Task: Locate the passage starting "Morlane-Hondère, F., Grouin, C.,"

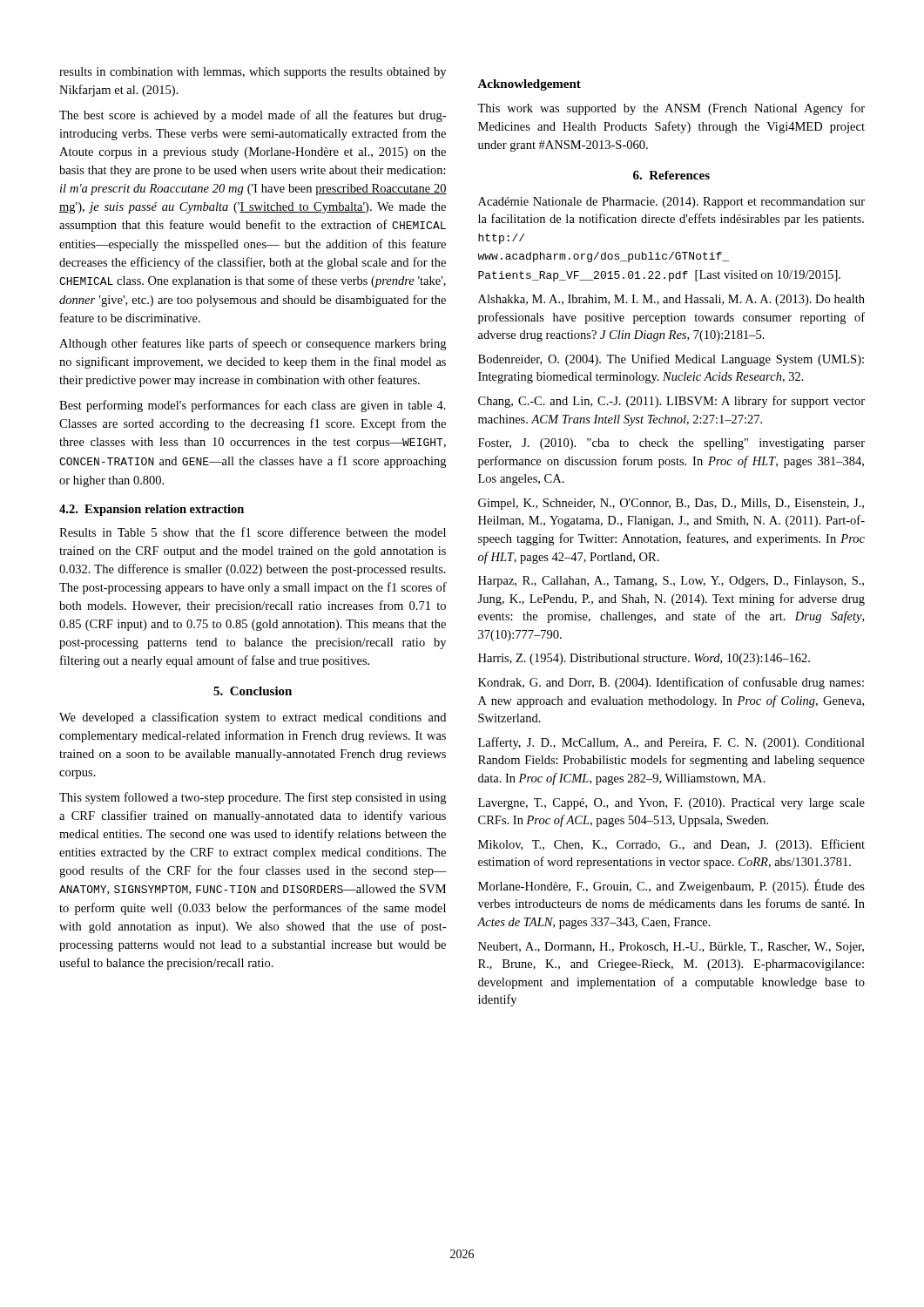Action: tap(671, 904)
